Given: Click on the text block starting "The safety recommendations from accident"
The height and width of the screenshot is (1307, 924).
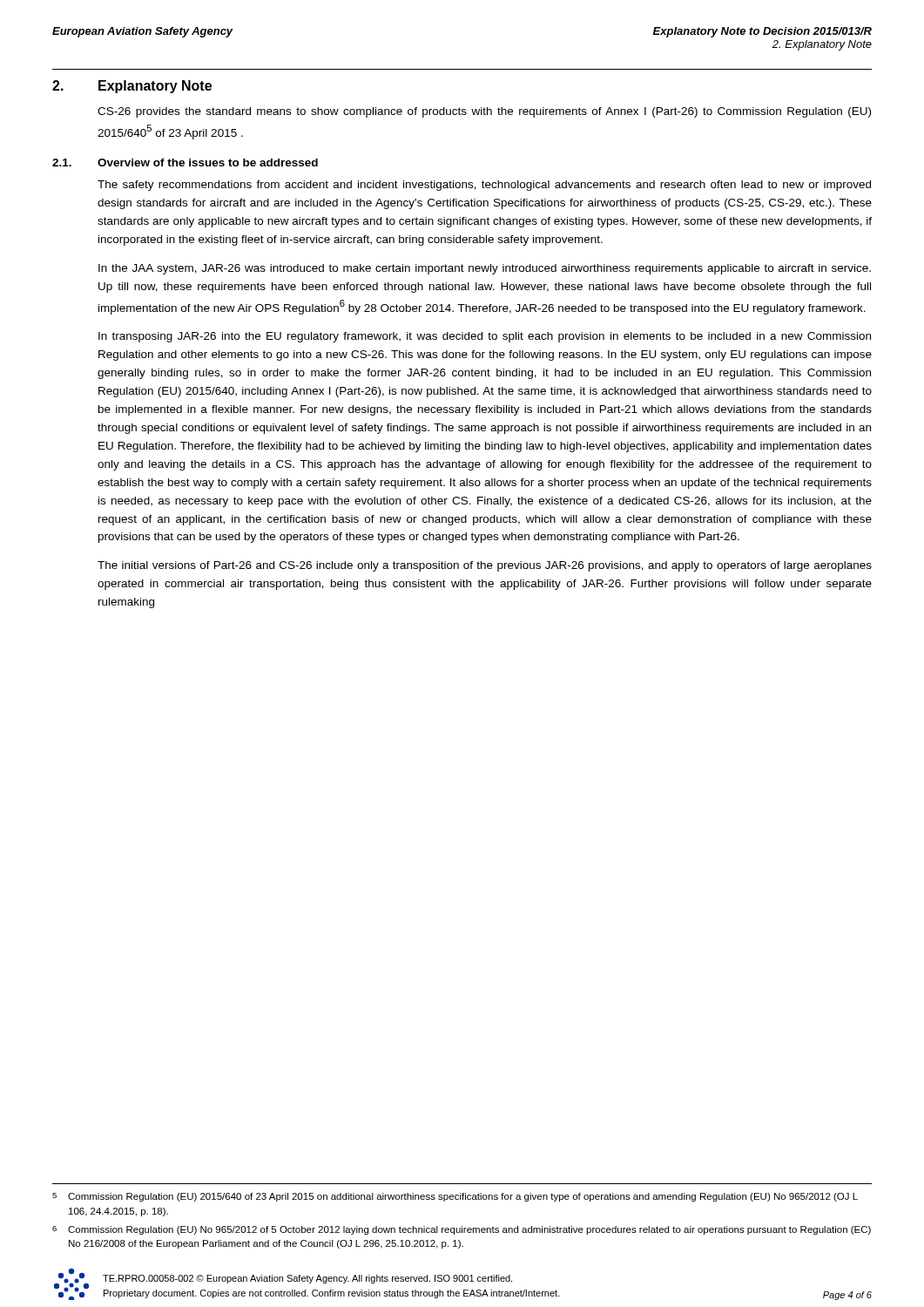Looking at the screenshot, I should [485, 212].
